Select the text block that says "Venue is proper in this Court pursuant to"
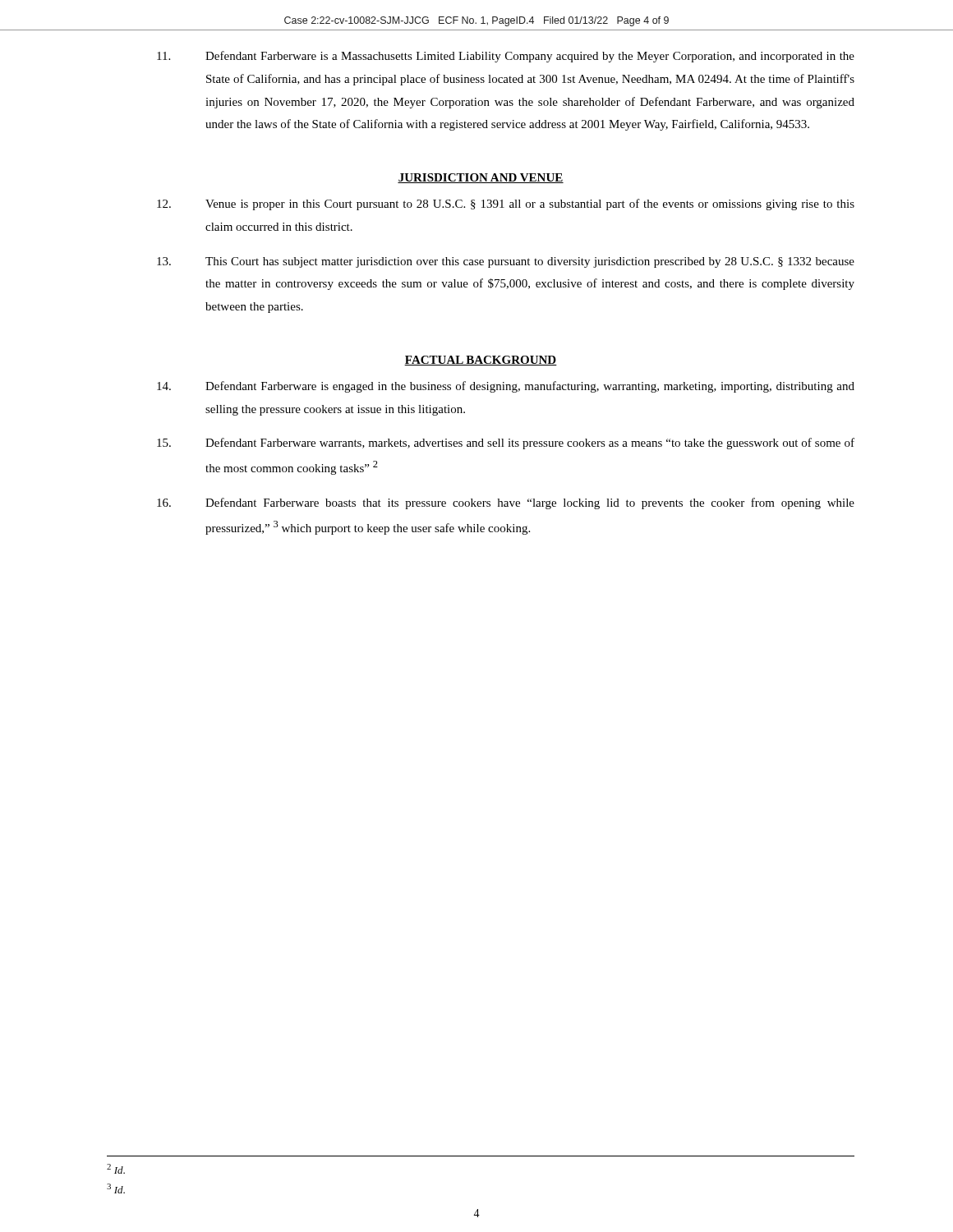 point(481,216)
